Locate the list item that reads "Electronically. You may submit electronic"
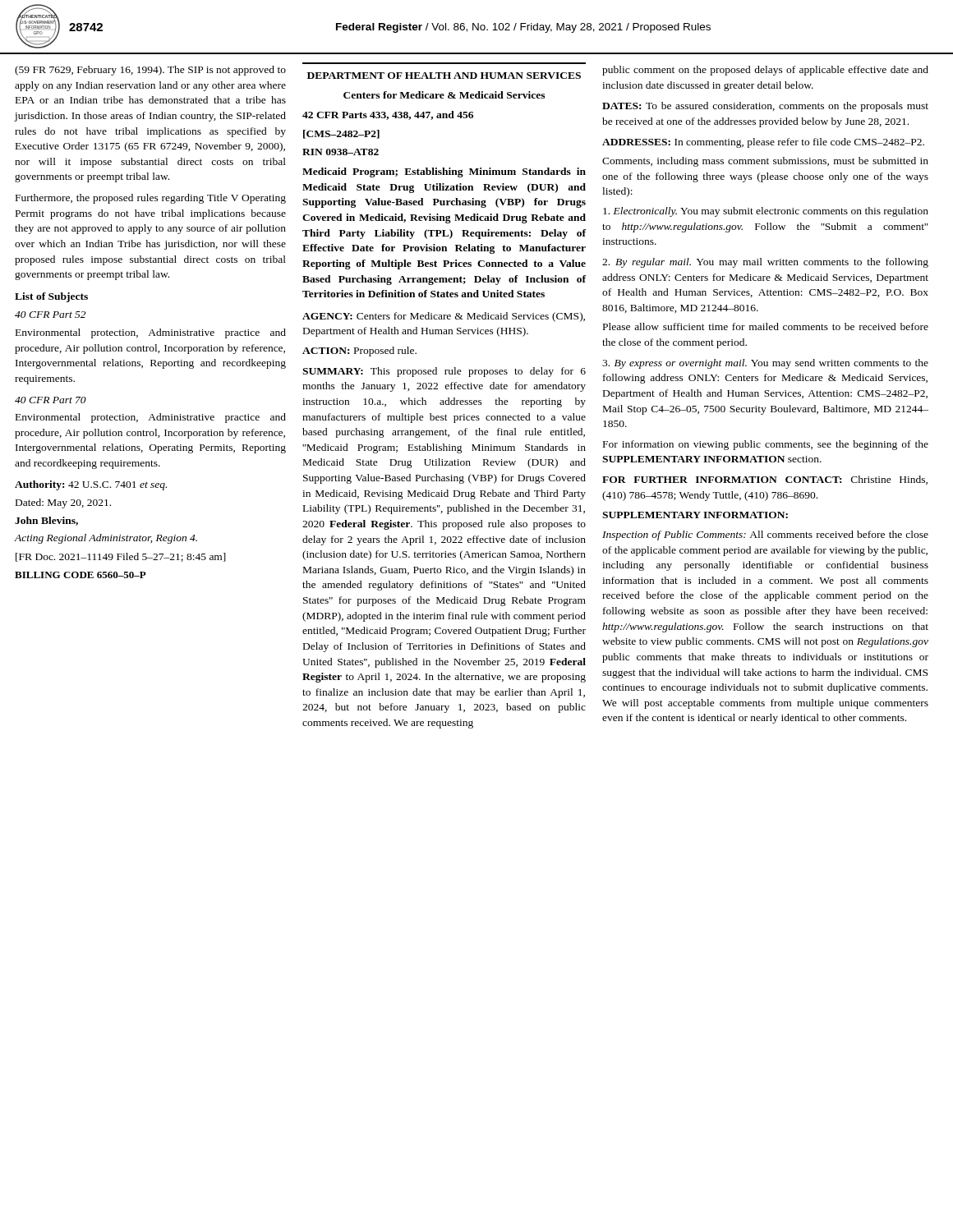This screenshot has height=1232, width=953. tap(765, 226)
